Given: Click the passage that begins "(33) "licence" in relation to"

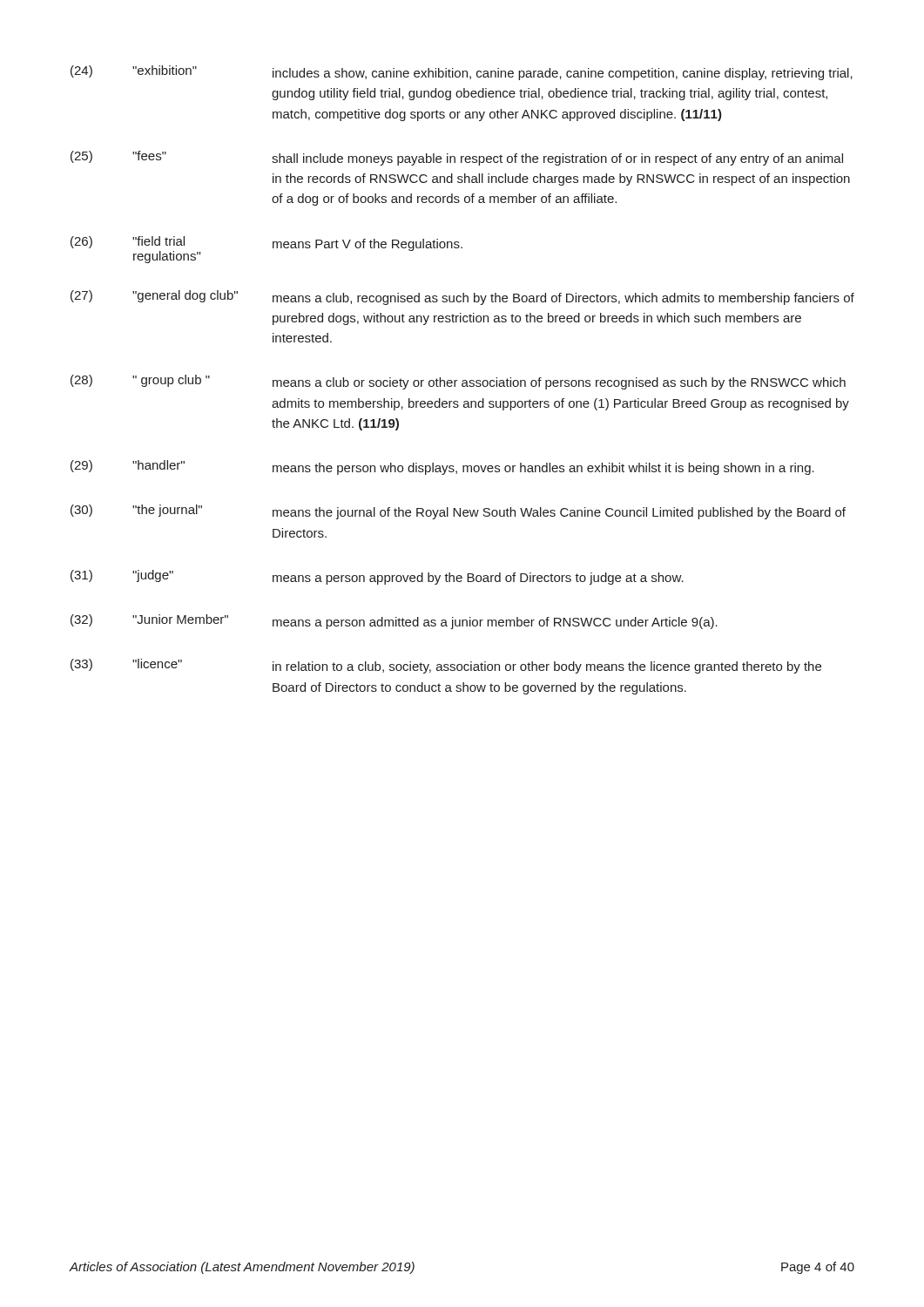Looking at the screenshot, I should point(462,677).
